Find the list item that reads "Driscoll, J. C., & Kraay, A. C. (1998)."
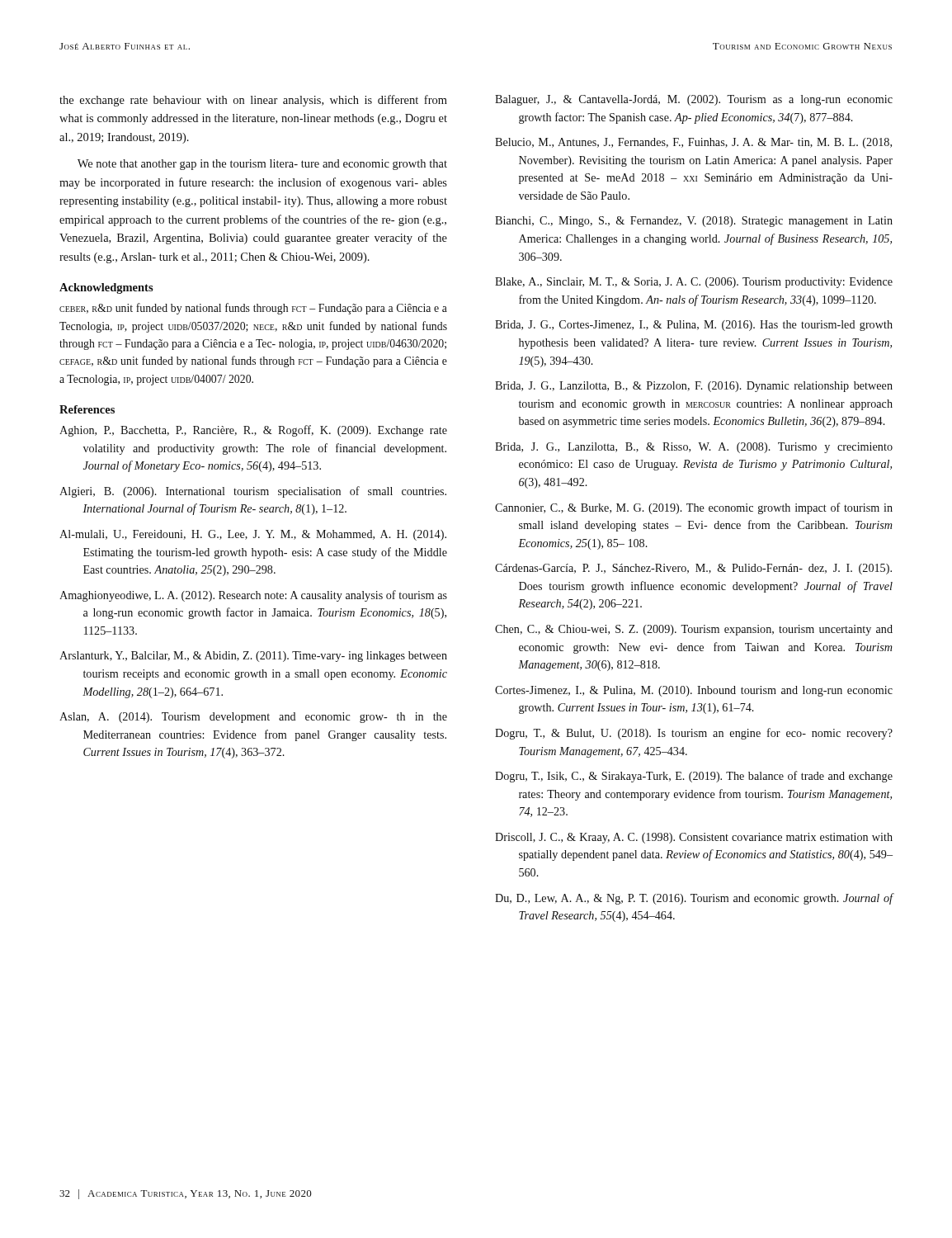 [x=694, y=855]
